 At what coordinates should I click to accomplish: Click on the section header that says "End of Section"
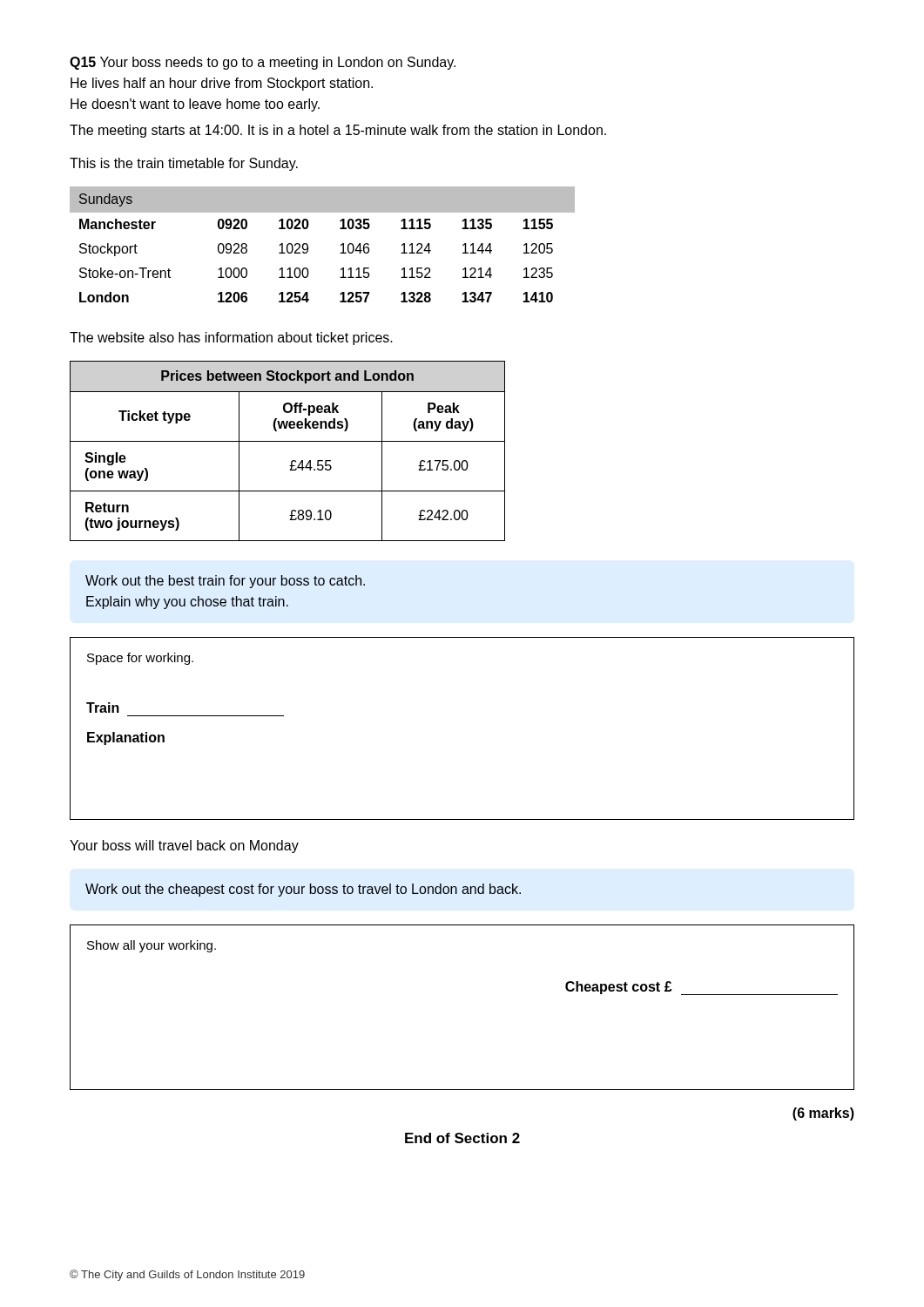462,1138
